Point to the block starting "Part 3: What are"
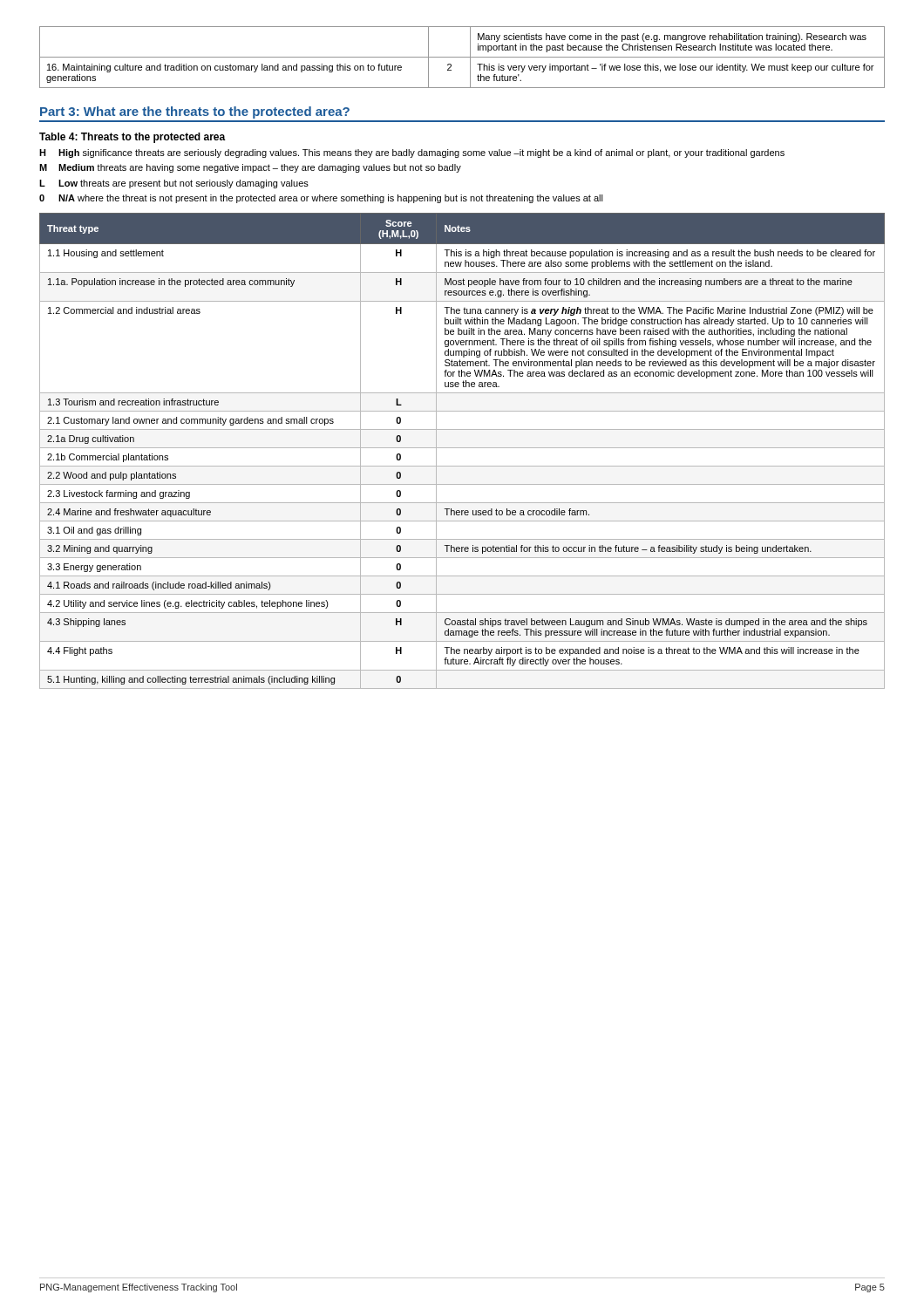 [x=462, y=113]
